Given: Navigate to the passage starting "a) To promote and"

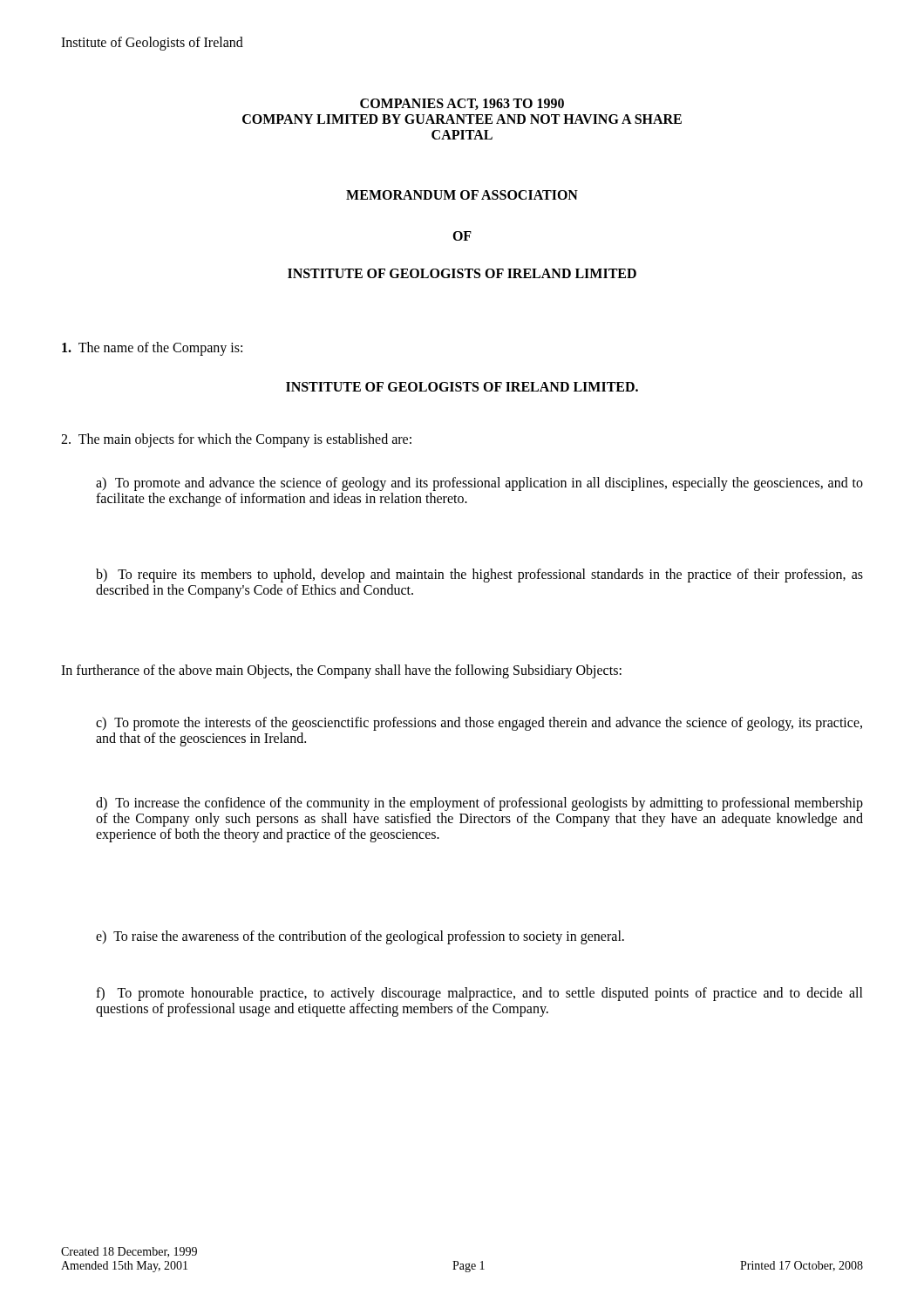Looking at the screenshot, I should 479,490.
